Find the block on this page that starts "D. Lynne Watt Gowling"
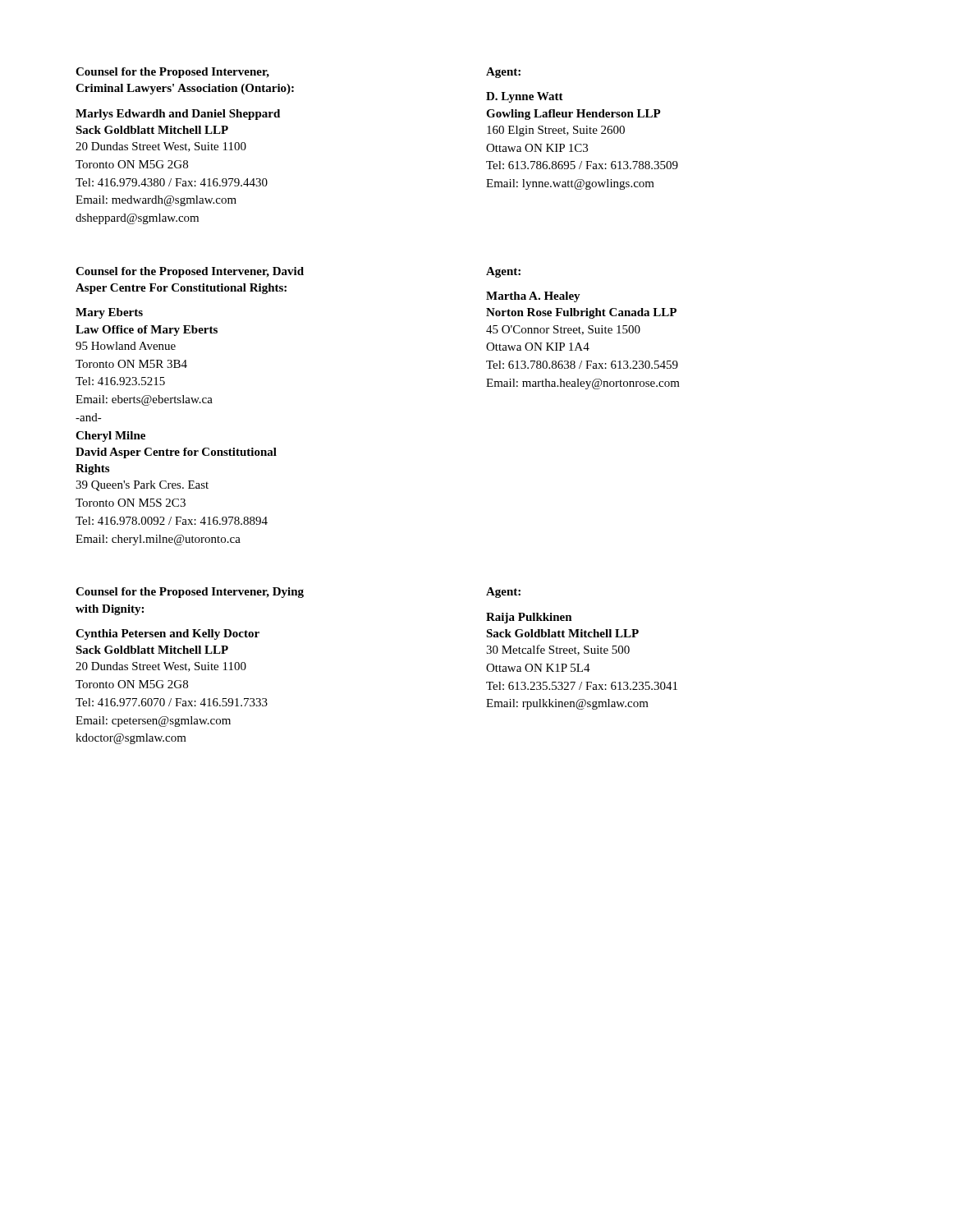The image size is (954, 1232). pos(525,97)
